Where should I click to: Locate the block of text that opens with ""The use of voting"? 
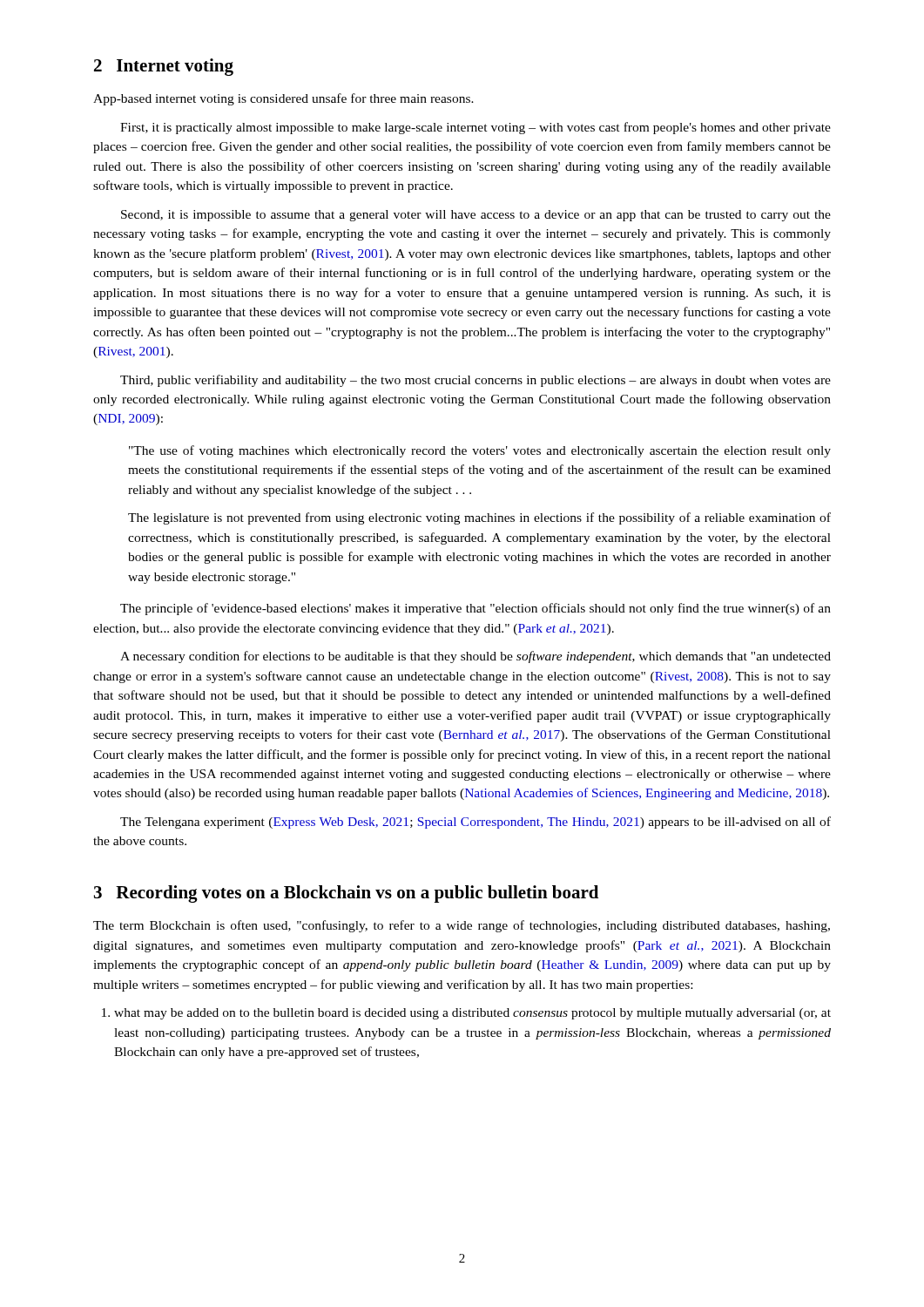click(x=479, y=470)
